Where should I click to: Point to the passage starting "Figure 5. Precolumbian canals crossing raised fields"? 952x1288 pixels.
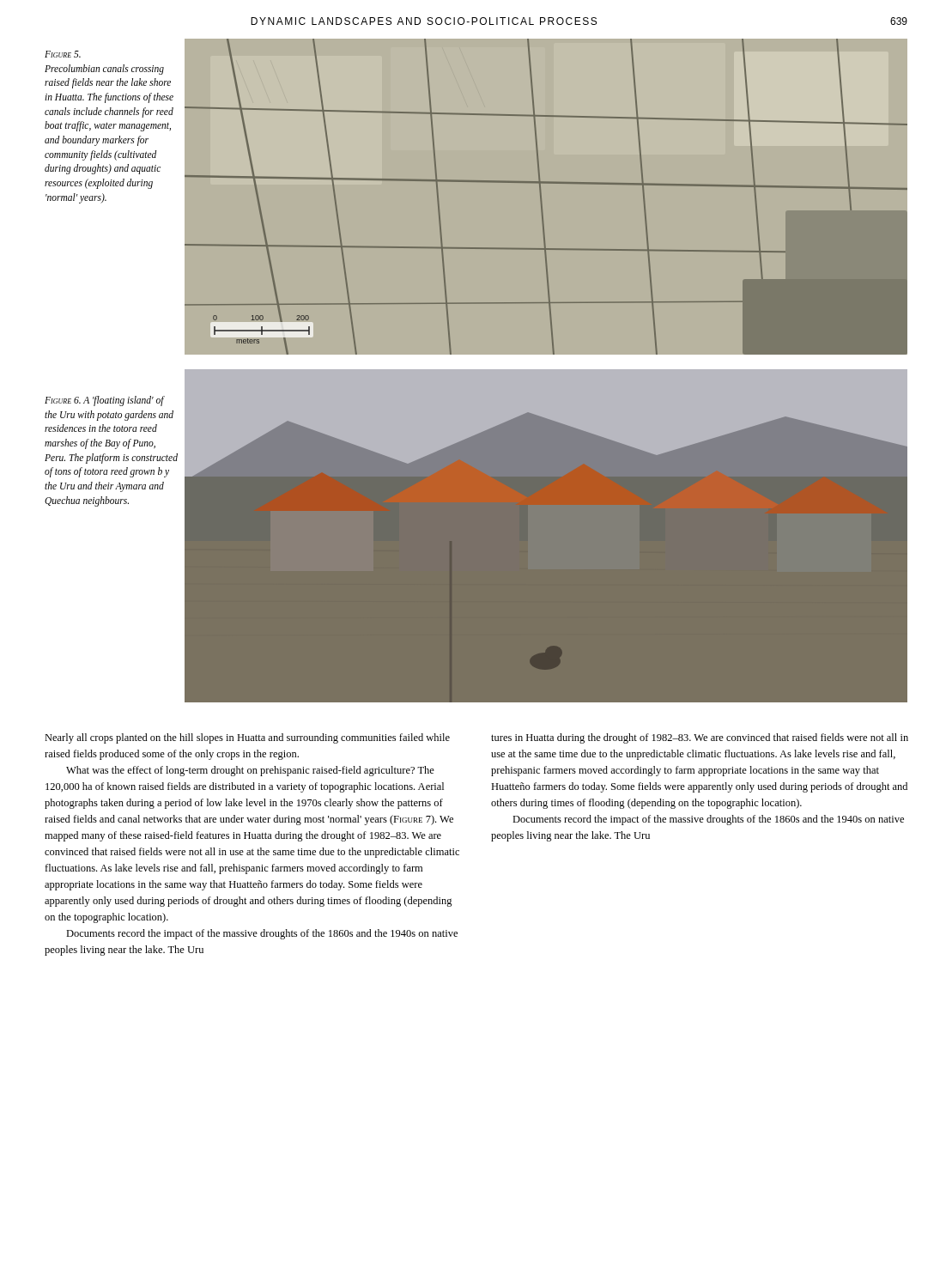(109, 126)
